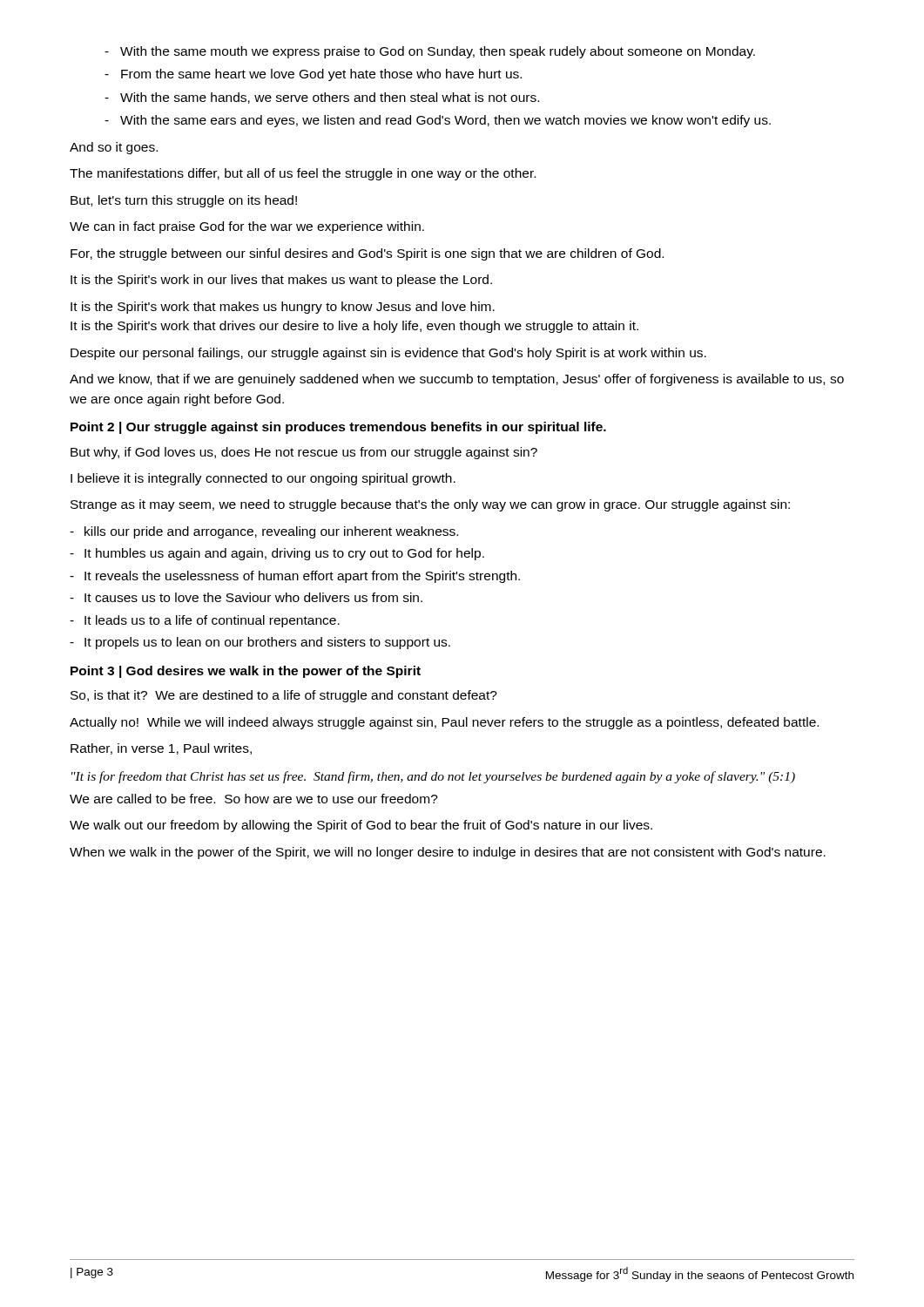
Task: Click the passage that begins ""It is for freedom that"
Action: pos(432,776)
